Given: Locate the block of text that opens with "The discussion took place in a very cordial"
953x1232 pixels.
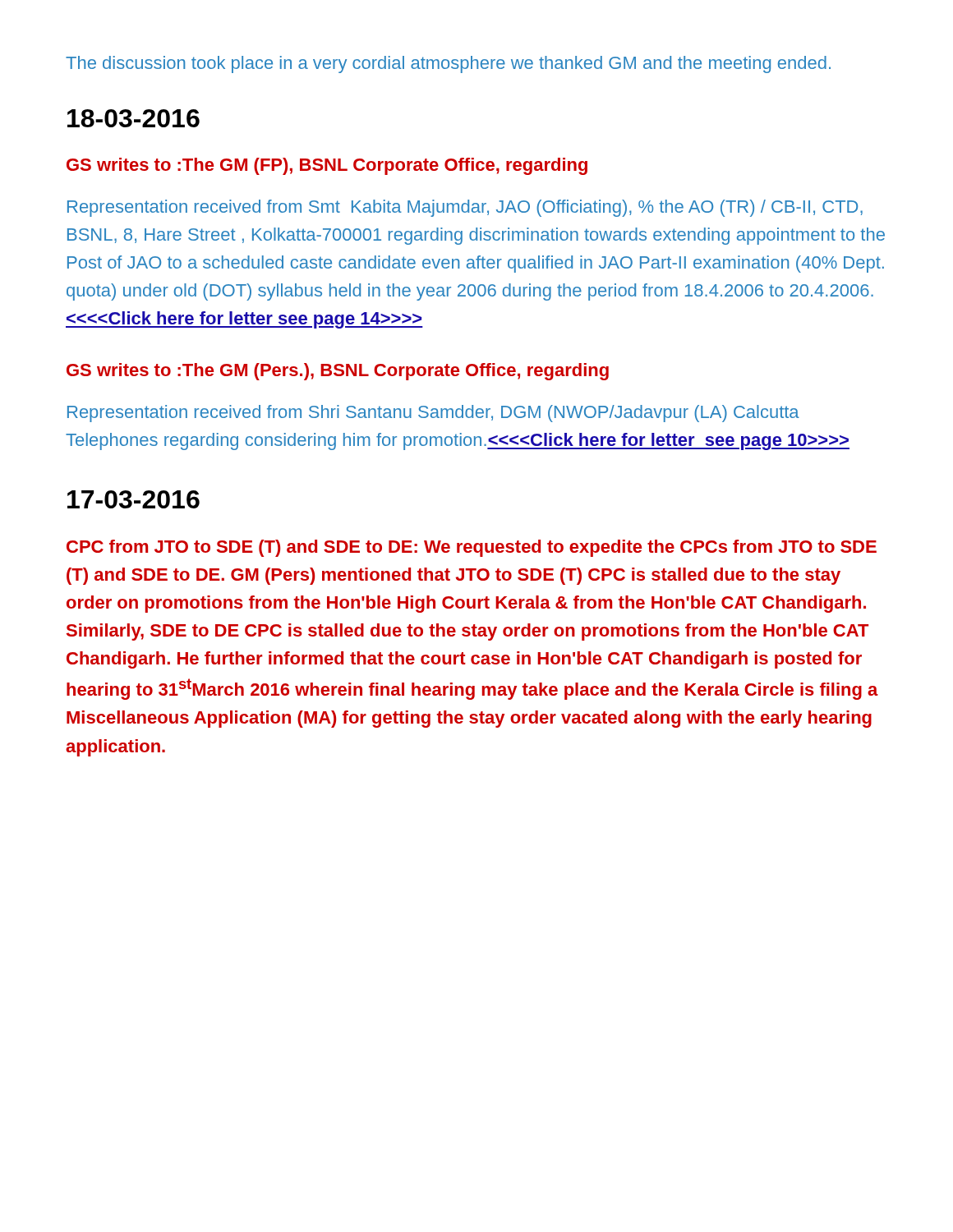Looking at the screenshot, I should 449,63.
